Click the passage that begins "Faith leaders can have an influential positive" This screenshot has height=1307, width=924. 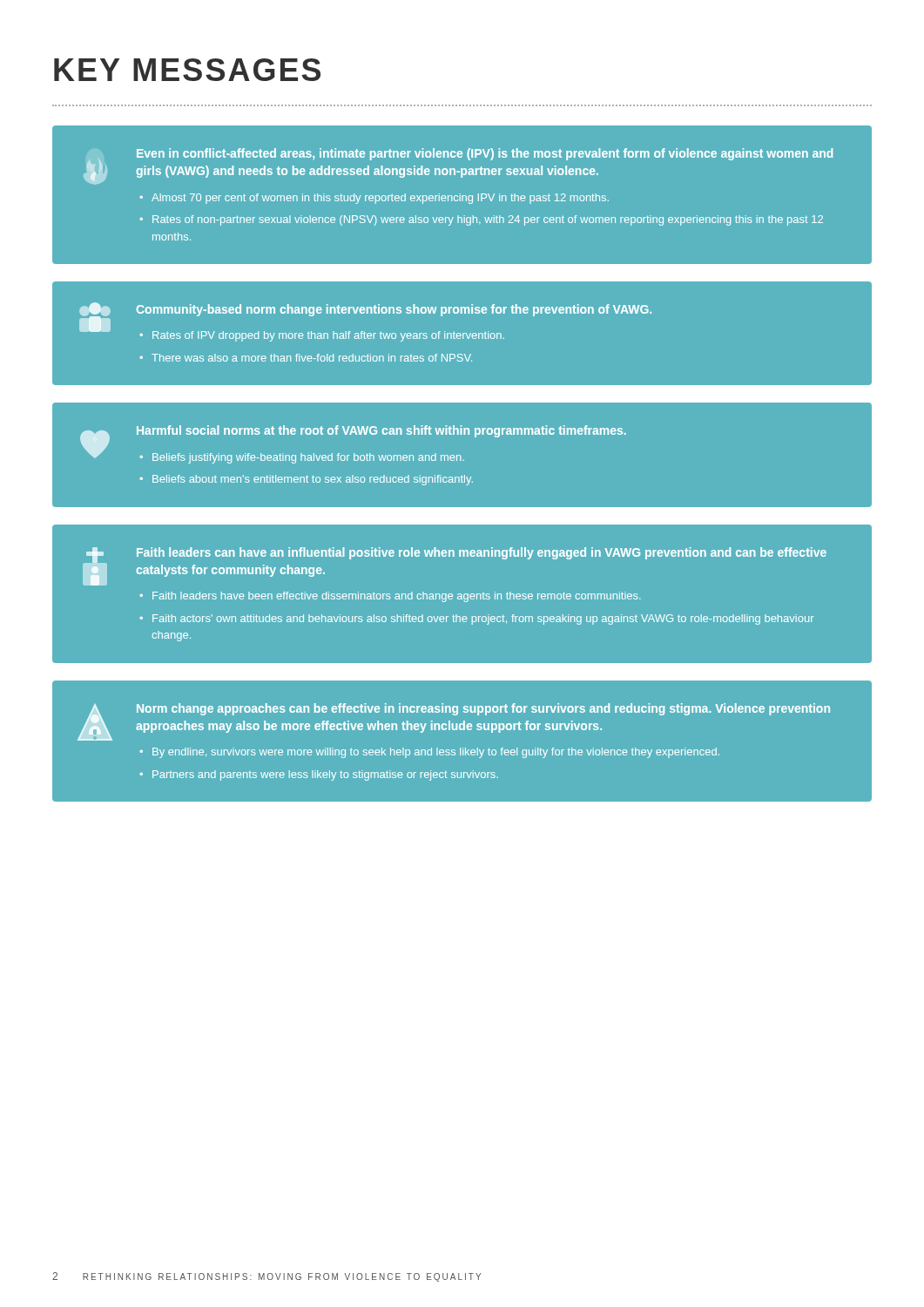tap(460, 594)
